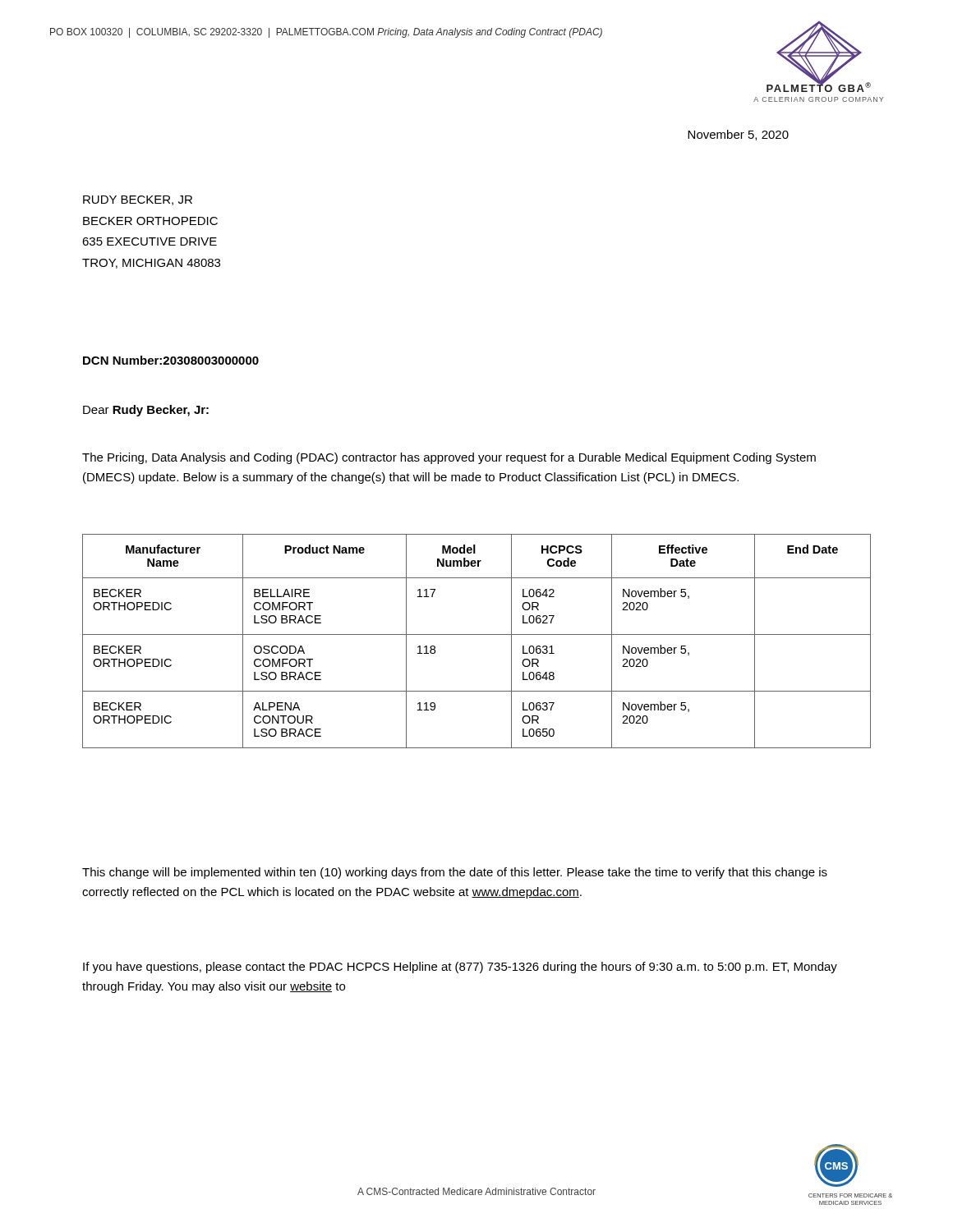This screenshot has width=953, height=1232.
Task: Locate the text "Dear Rudy Becker, Jr:"
Action: click(146, 409)
